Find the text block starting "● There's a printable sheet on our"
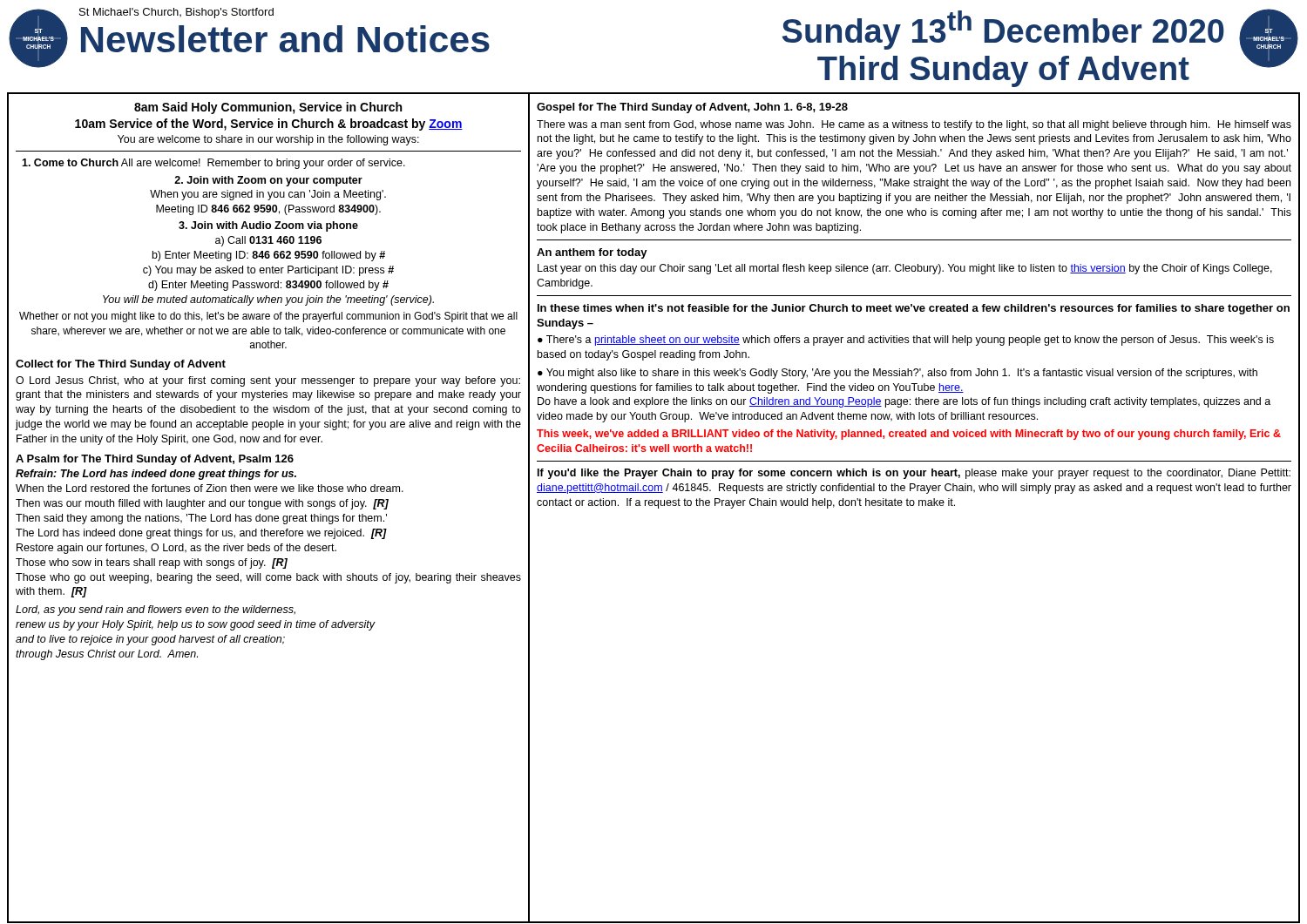This screenshot has height=924, width=1307. tap(905, 347)
